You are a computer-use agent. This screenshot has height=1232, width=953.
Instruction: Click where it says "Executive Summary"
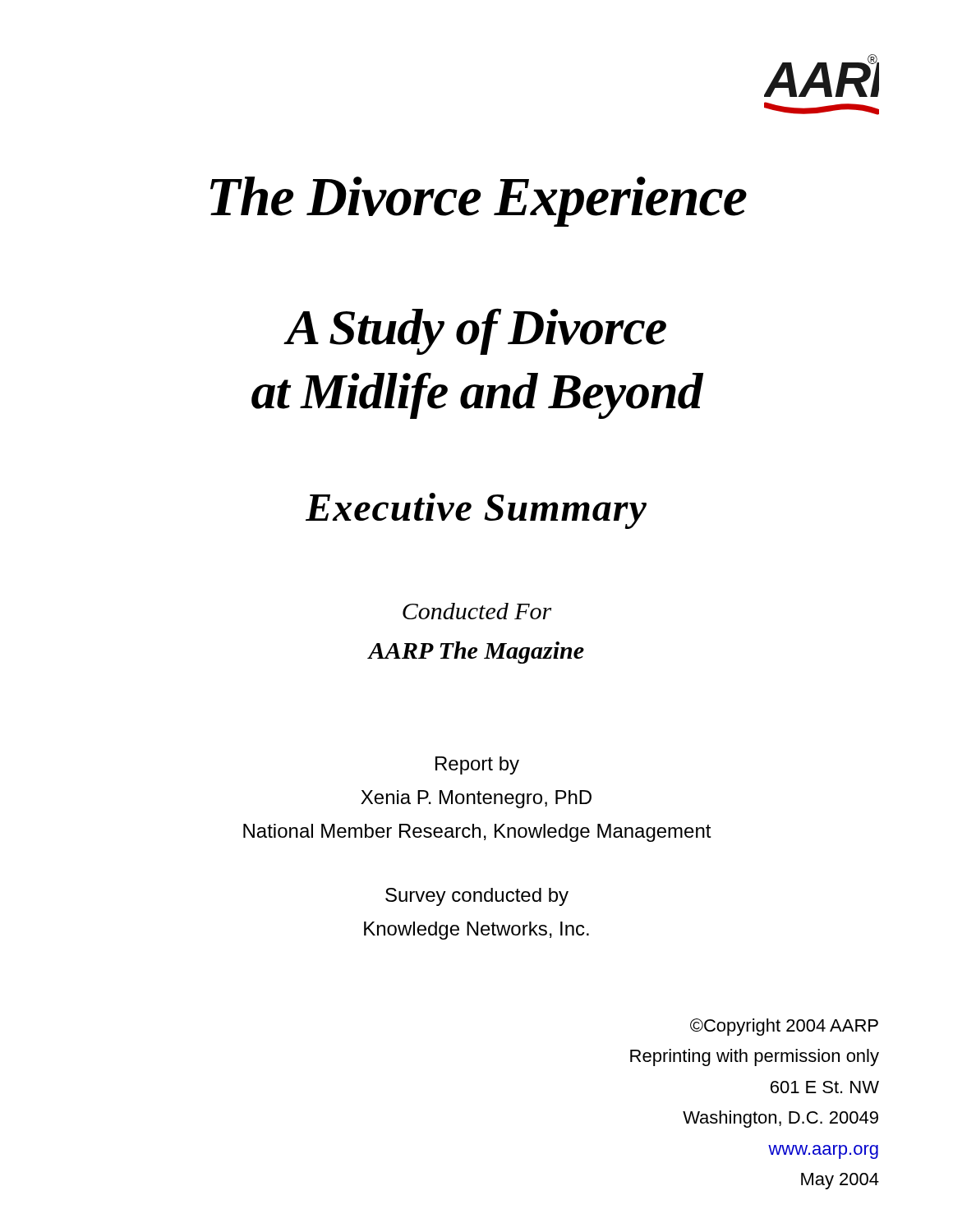point(476,507)
